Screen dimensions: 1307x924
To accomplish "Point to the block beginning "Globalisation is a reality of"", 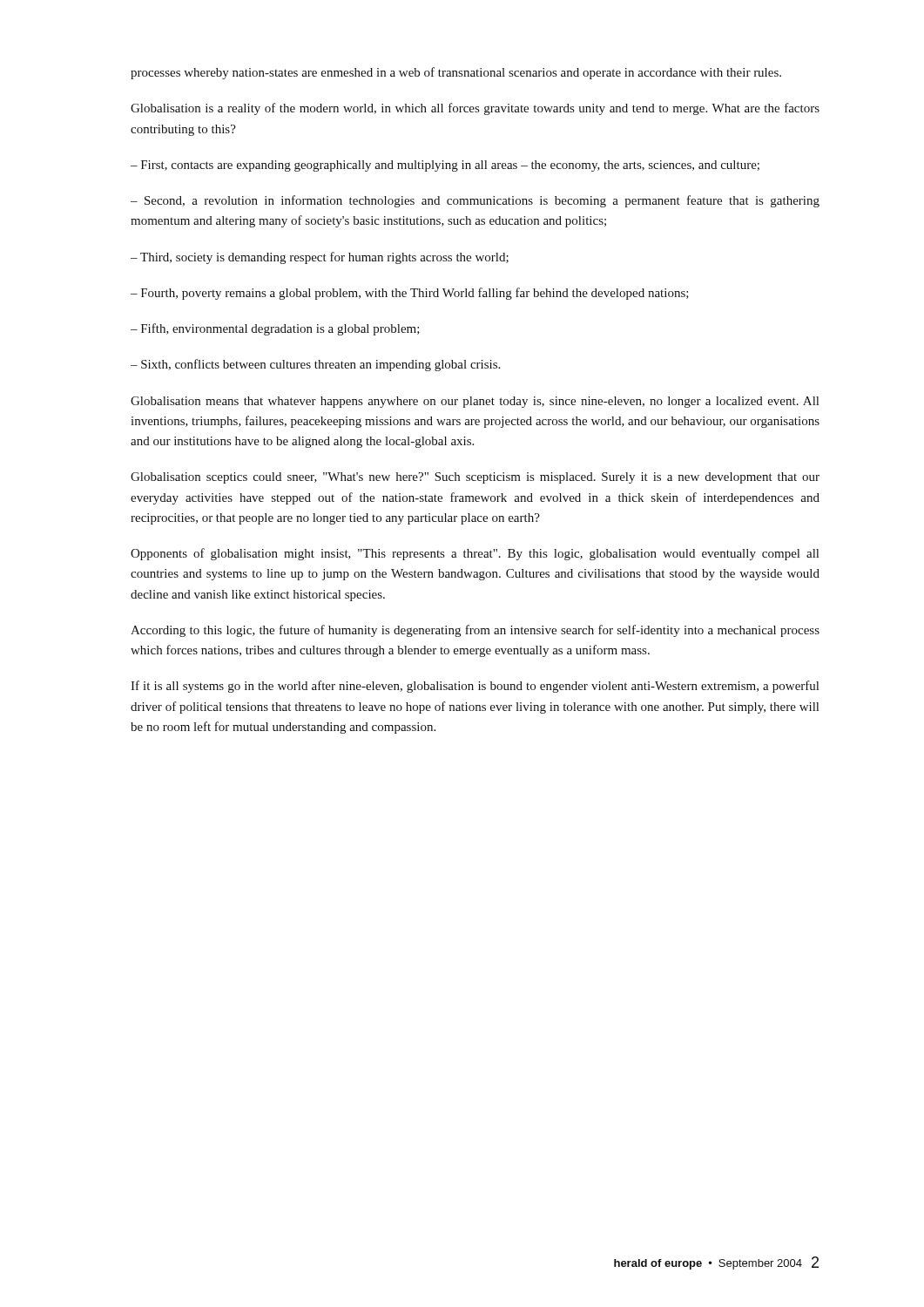I will [x=475, y=118].
